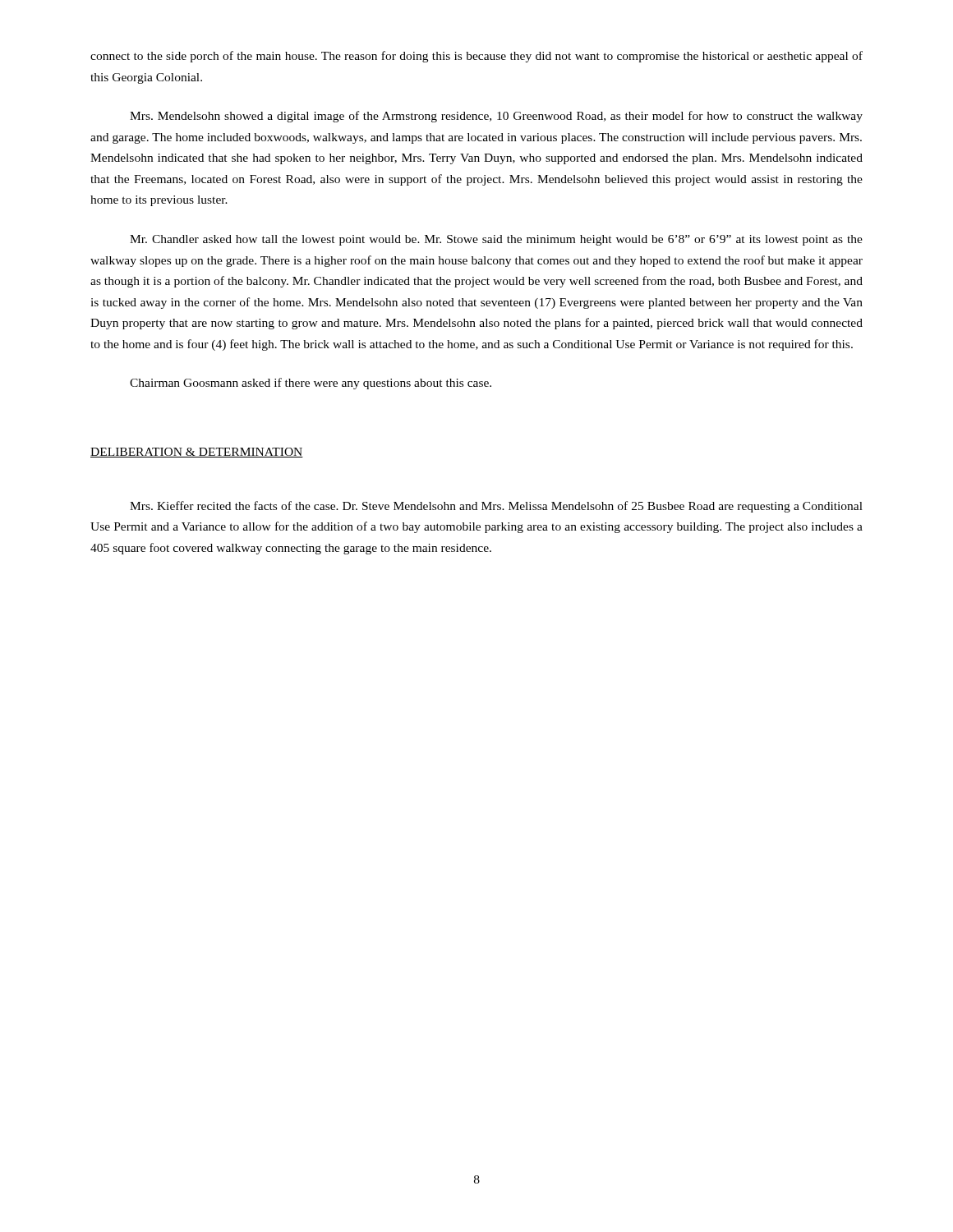Locate the block of text that opens with "Mrs. Kieffer recited the facts"
The width and height of the screenshot is (953, 1232).
pyautogui.click(x=476, y=527)
